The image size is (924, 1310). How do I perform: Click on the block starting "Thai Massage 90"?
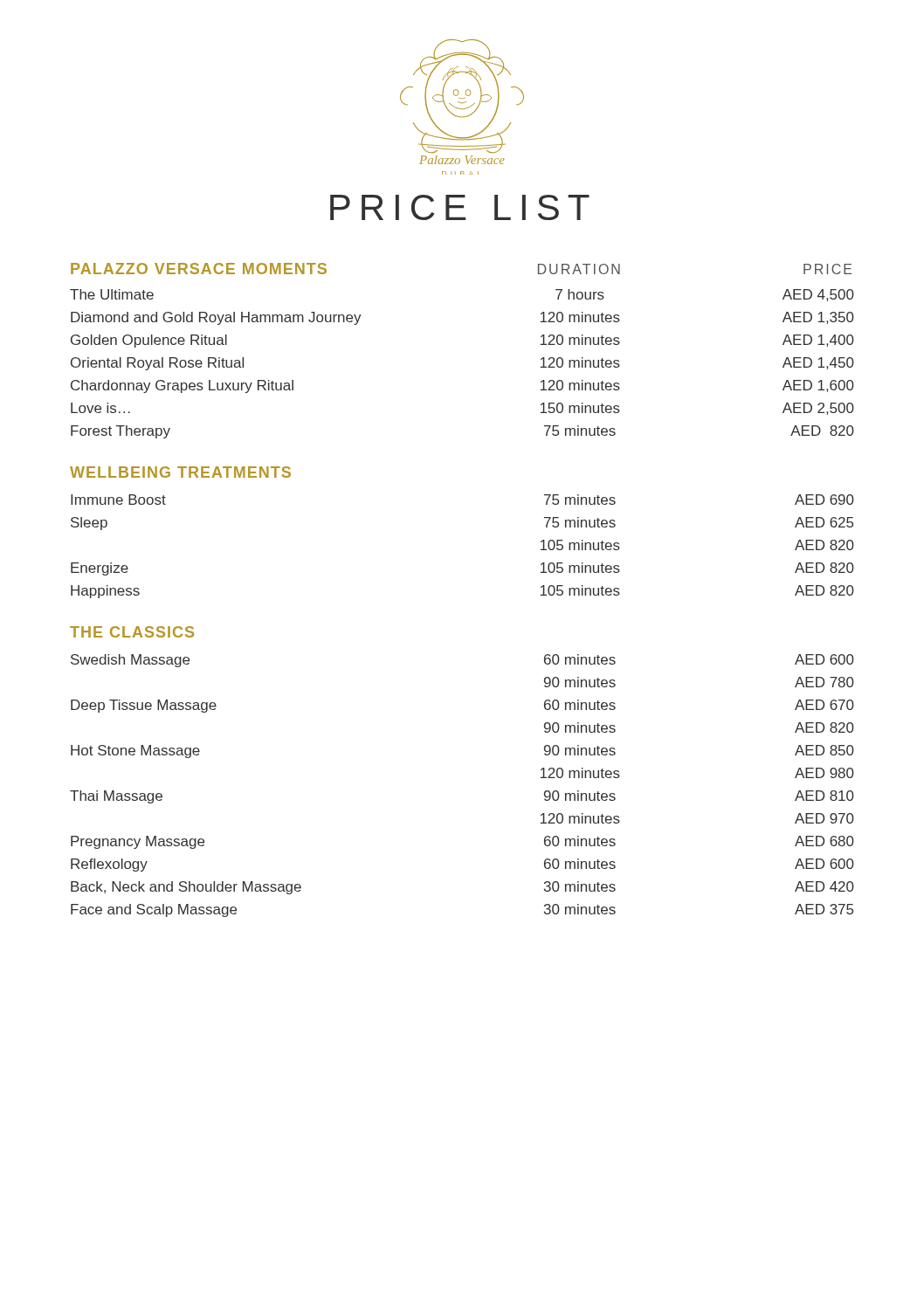110,797
